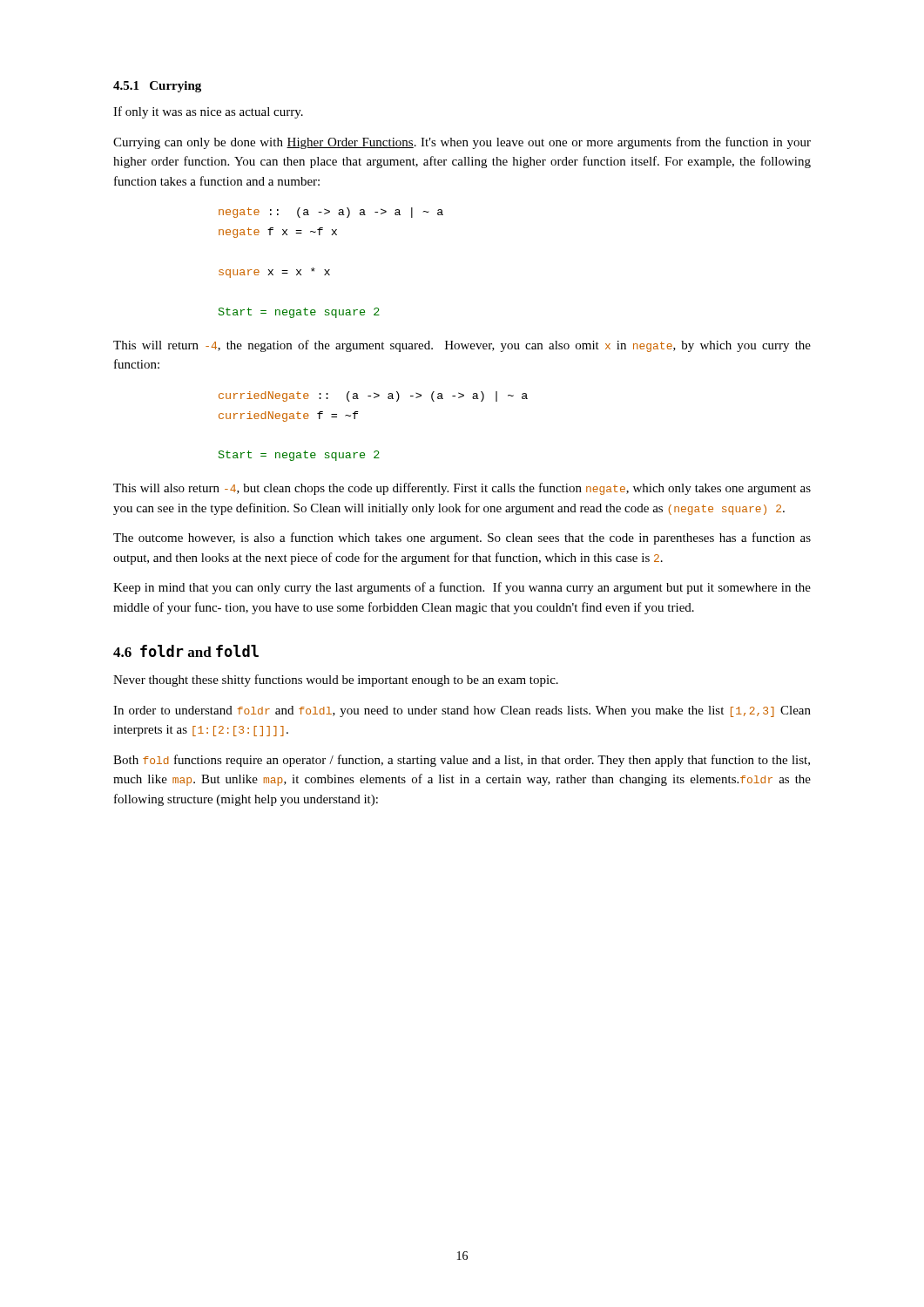
Task: Locate the block of text that opens with "negate :: (a -> a) a"
Action: 331,213
